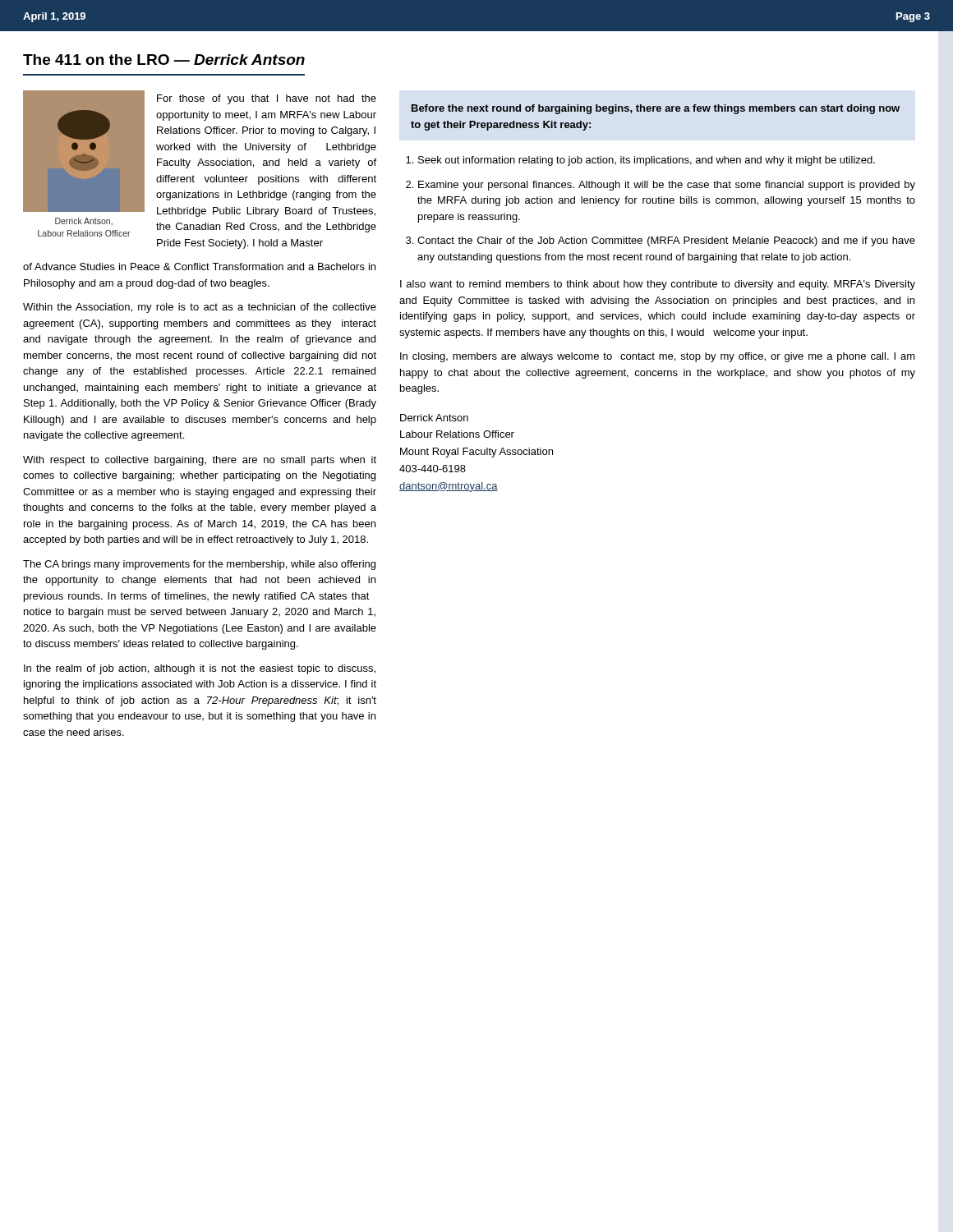Point to the element starting "I also want to remind members"
The width and height of the screenshot is (953, 1232).
pos(657,336)
